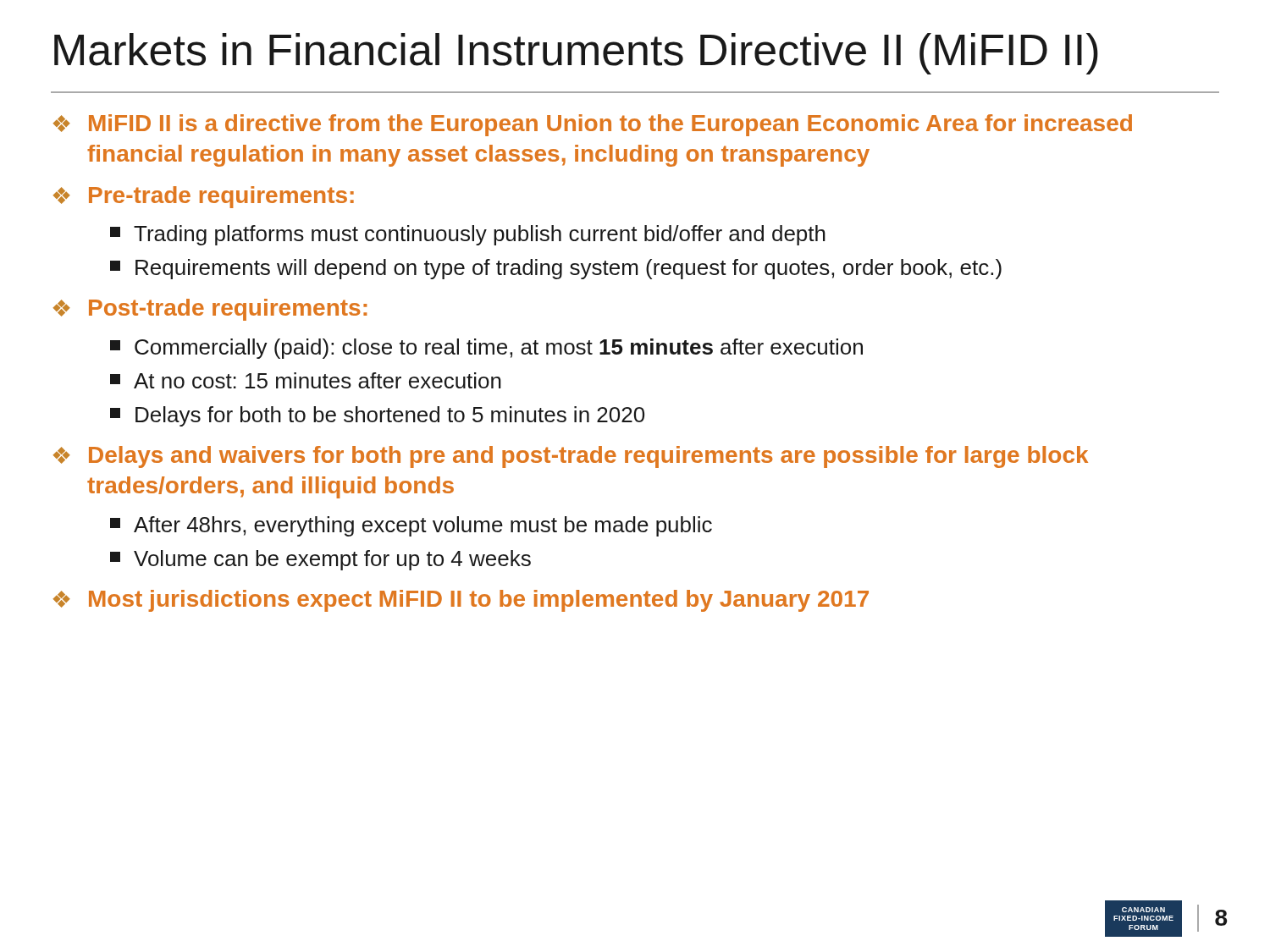Find the list item that says "❖ Post-trade requirements:"

[x=210, y=310]
